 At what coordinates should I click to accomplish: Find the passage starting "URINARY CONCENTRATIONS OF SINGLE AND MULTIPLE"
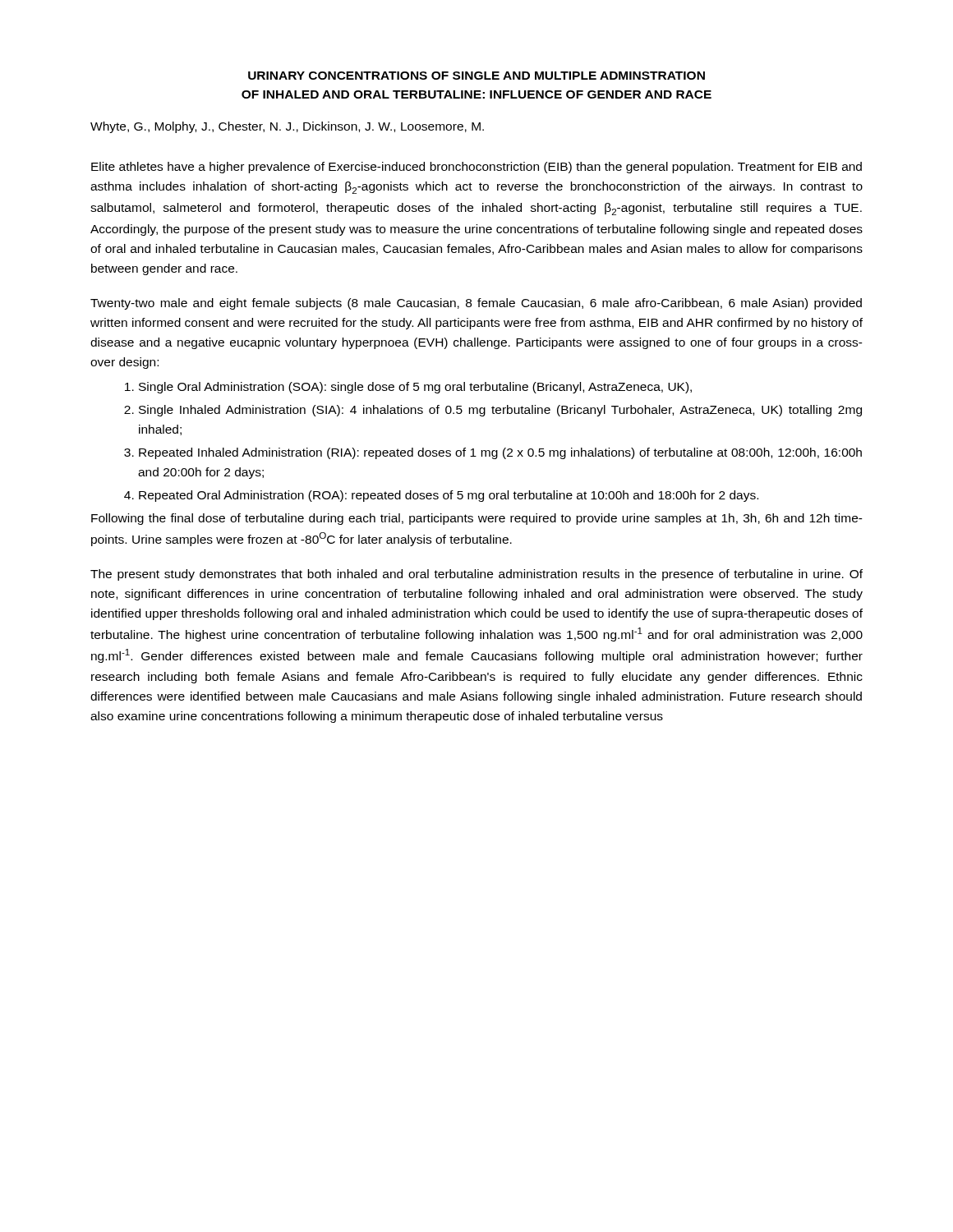tap(476, 85)
